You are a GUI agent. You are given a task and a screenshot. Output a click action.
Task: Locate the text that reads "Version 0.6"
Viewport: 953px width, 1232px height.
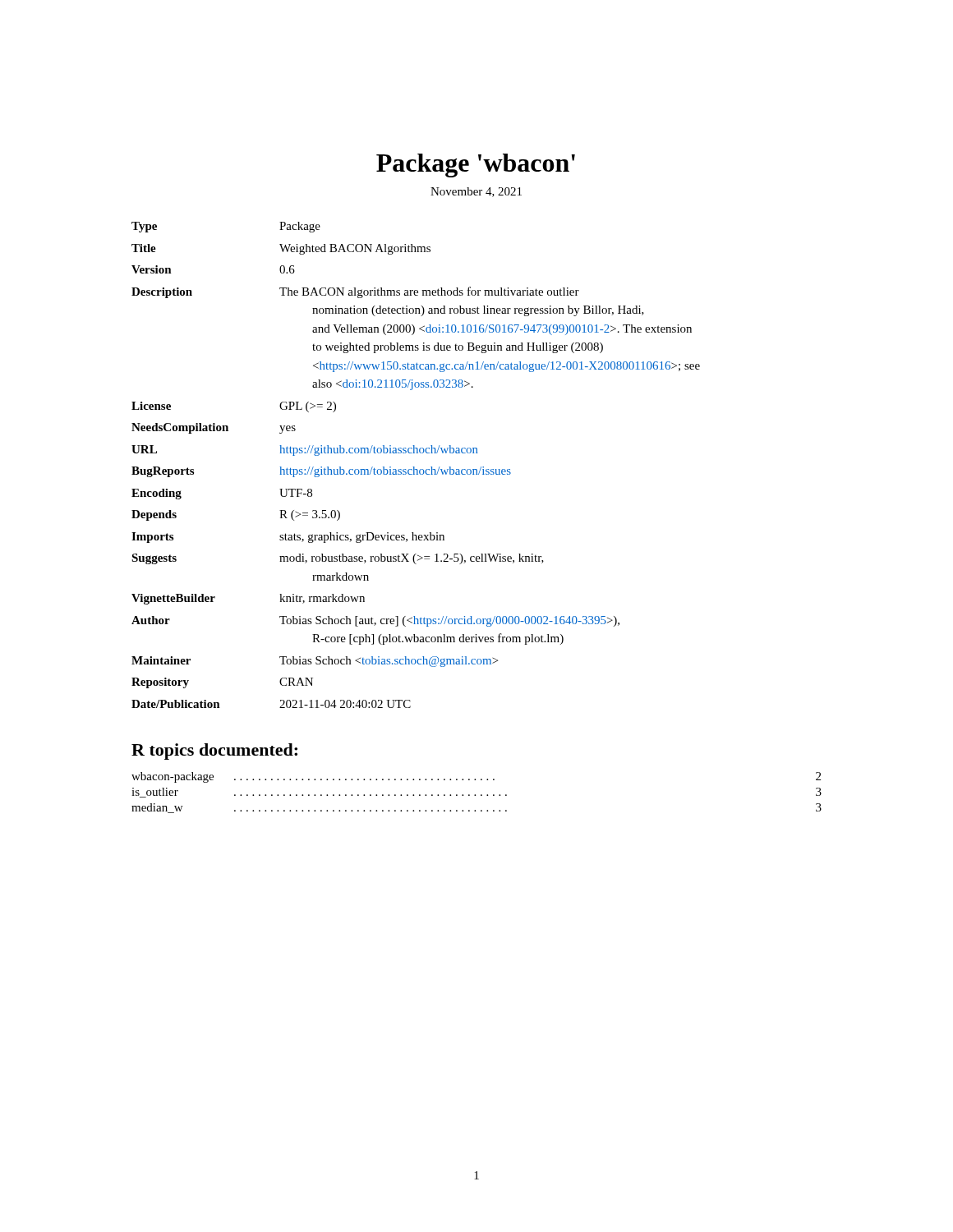(143, 269)
